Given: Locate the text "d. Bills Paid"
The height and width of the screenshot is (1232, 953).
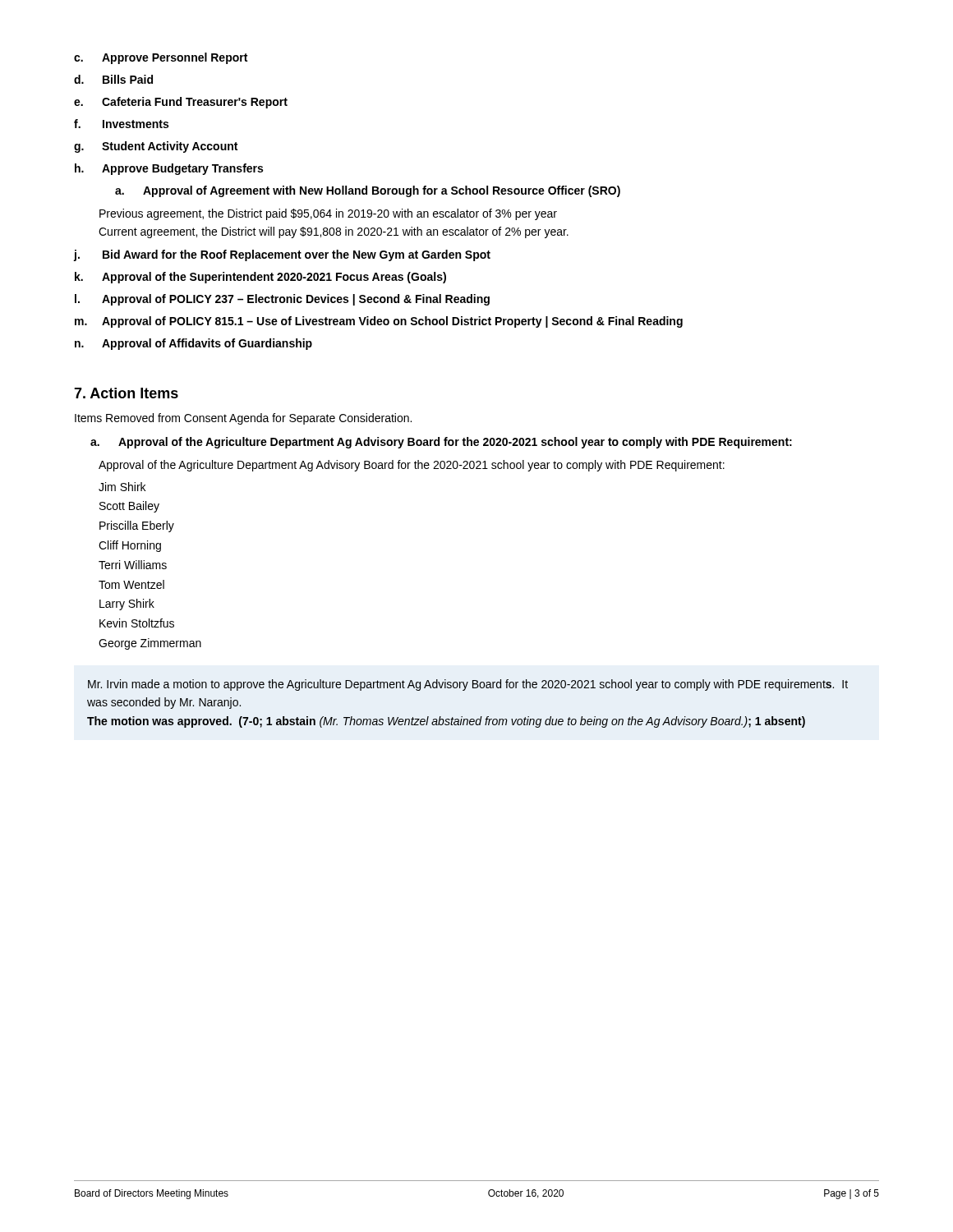Looking at the screenshot, I should point(114,80).
